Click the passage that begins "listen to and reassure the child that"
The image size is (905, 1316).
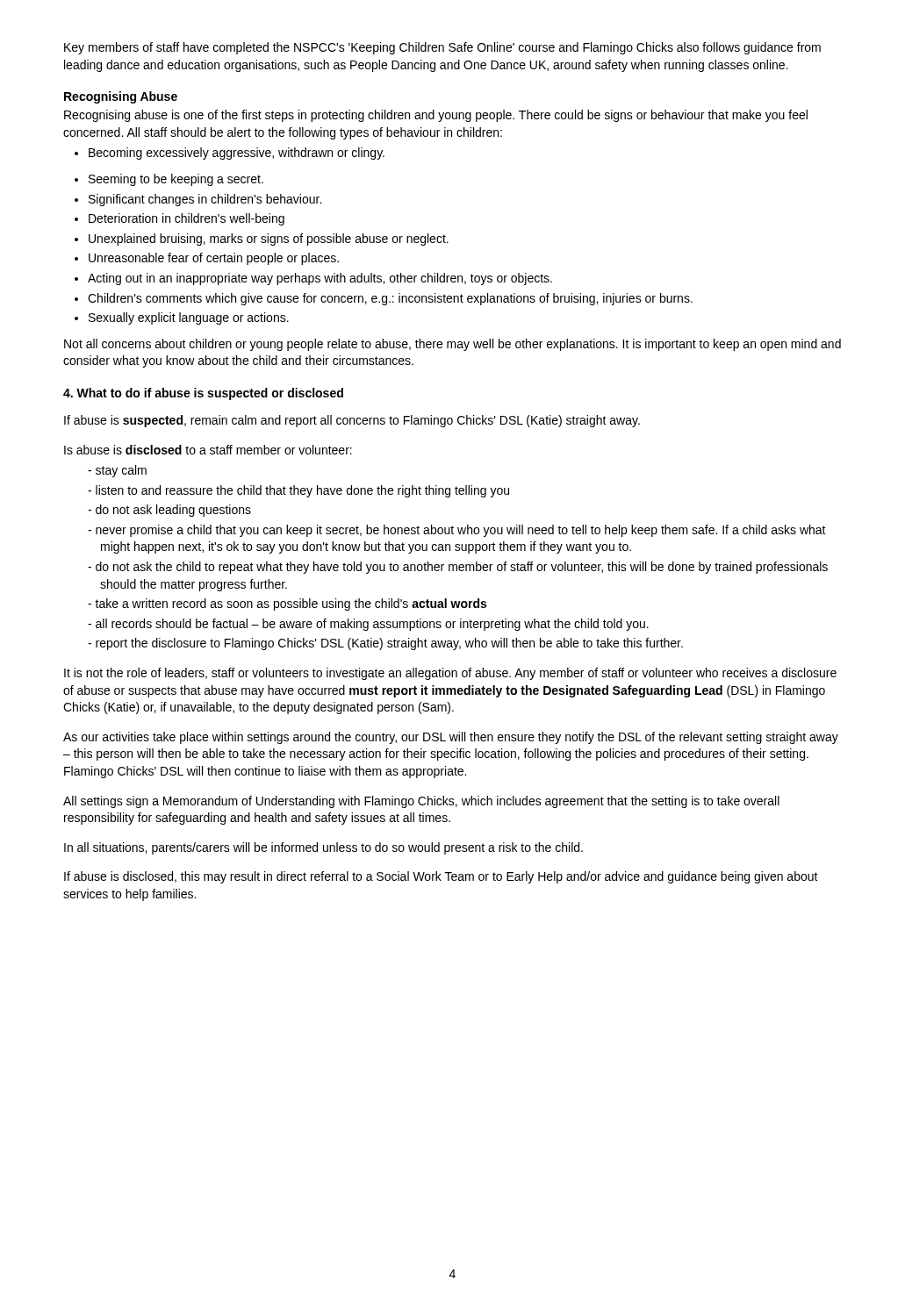click(452, 491)
